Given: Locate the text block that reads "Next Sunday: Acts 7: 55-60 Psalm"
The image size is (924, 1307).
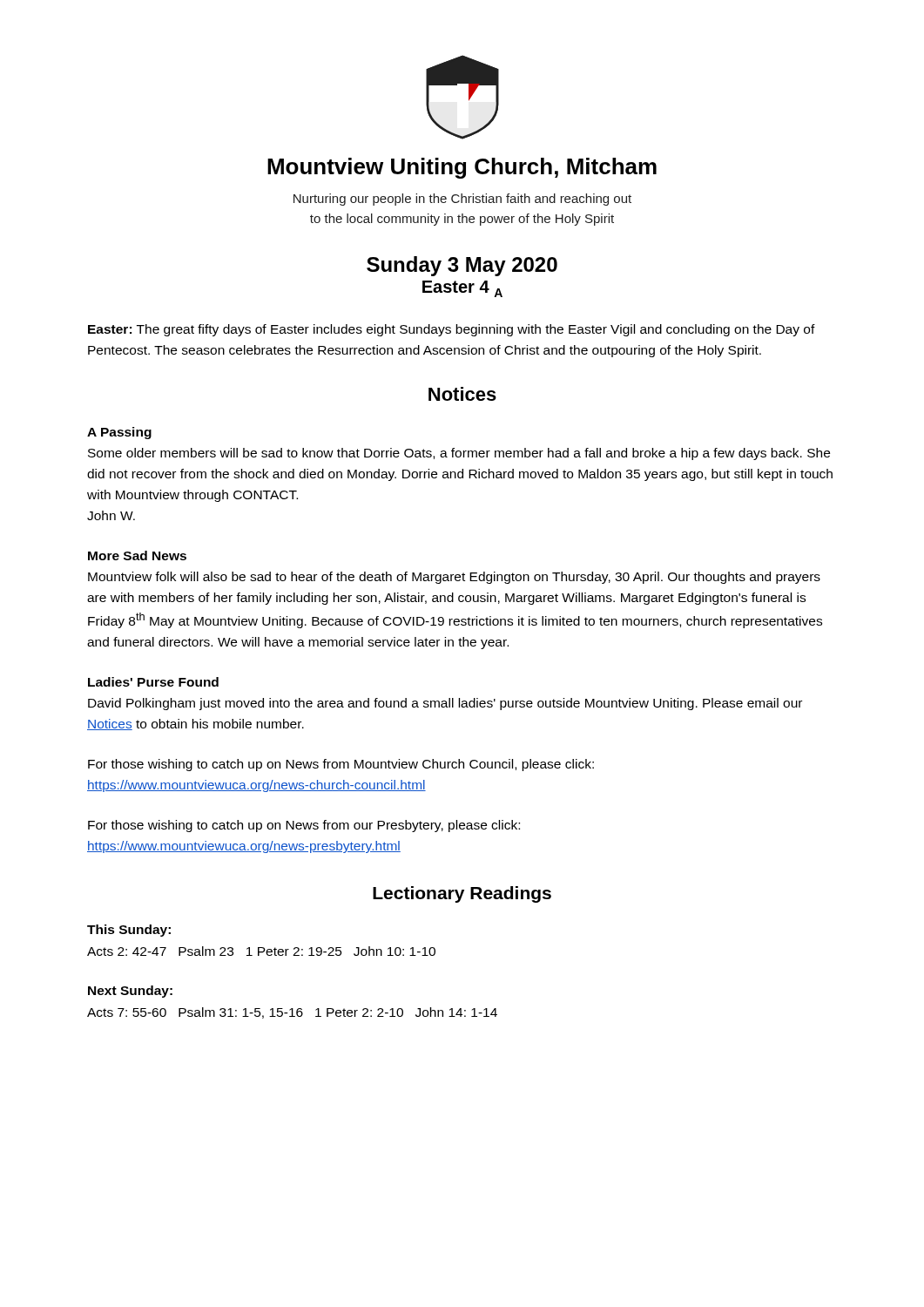Looking at the screenshot, I should click(292, 1001).
